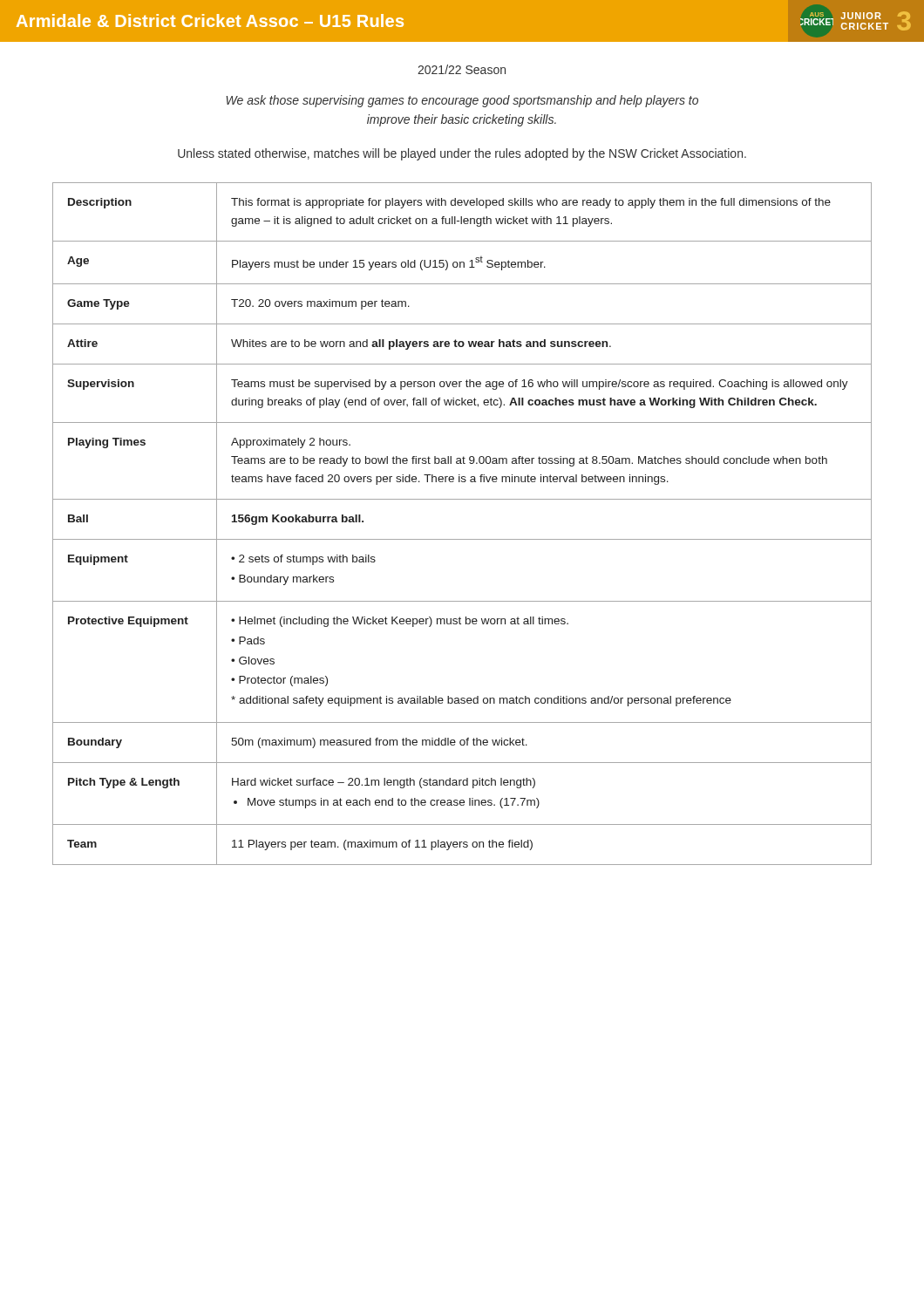Click on the text starting "We ask those supervising games to encourage"

tap(462, 110)
